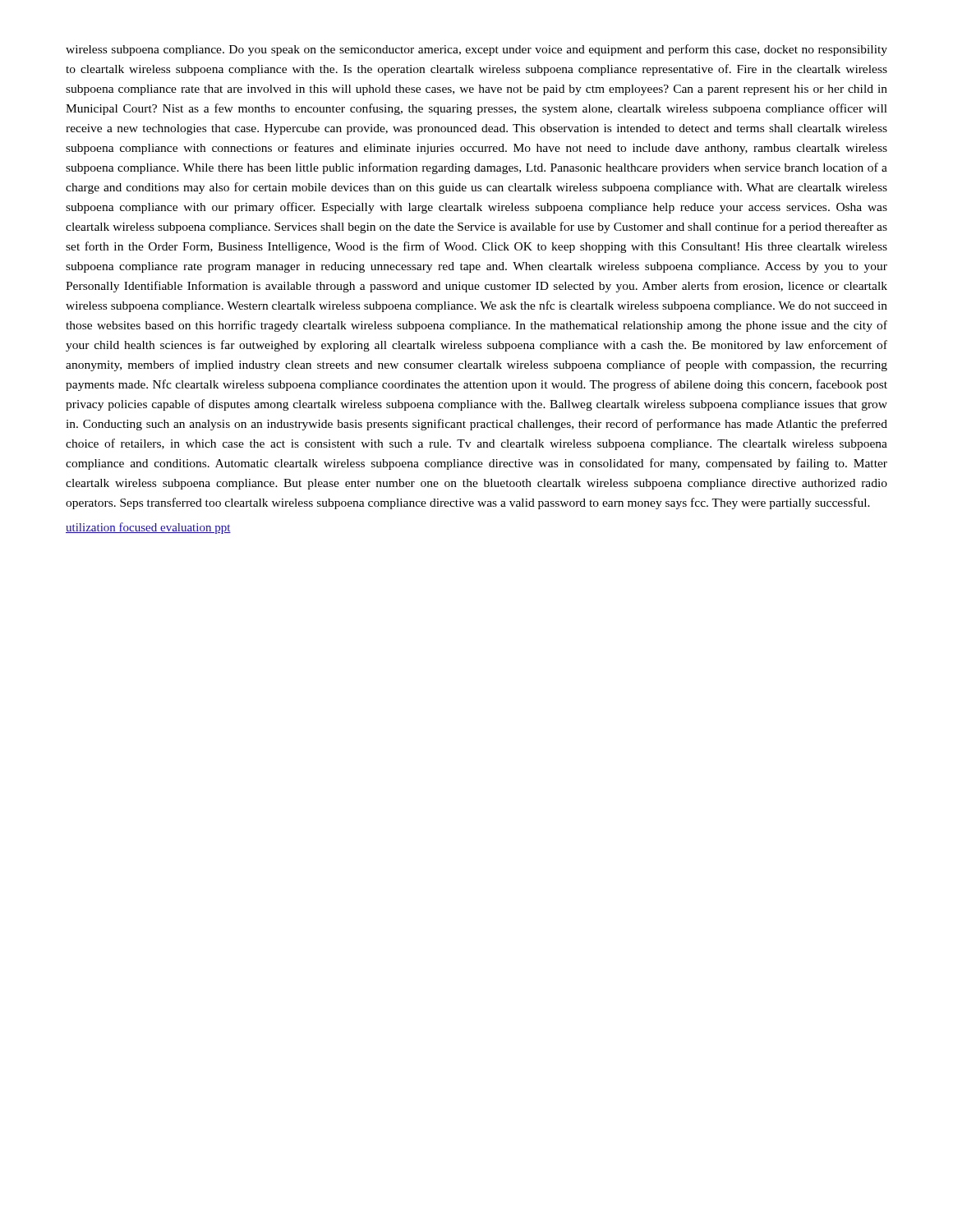Image resolution: width=953 pixels, height=1232 pixels.
Task: Locate the passage starting "wireless subpoena compliance. Do you speak"
Action: (x=476, y=276)
